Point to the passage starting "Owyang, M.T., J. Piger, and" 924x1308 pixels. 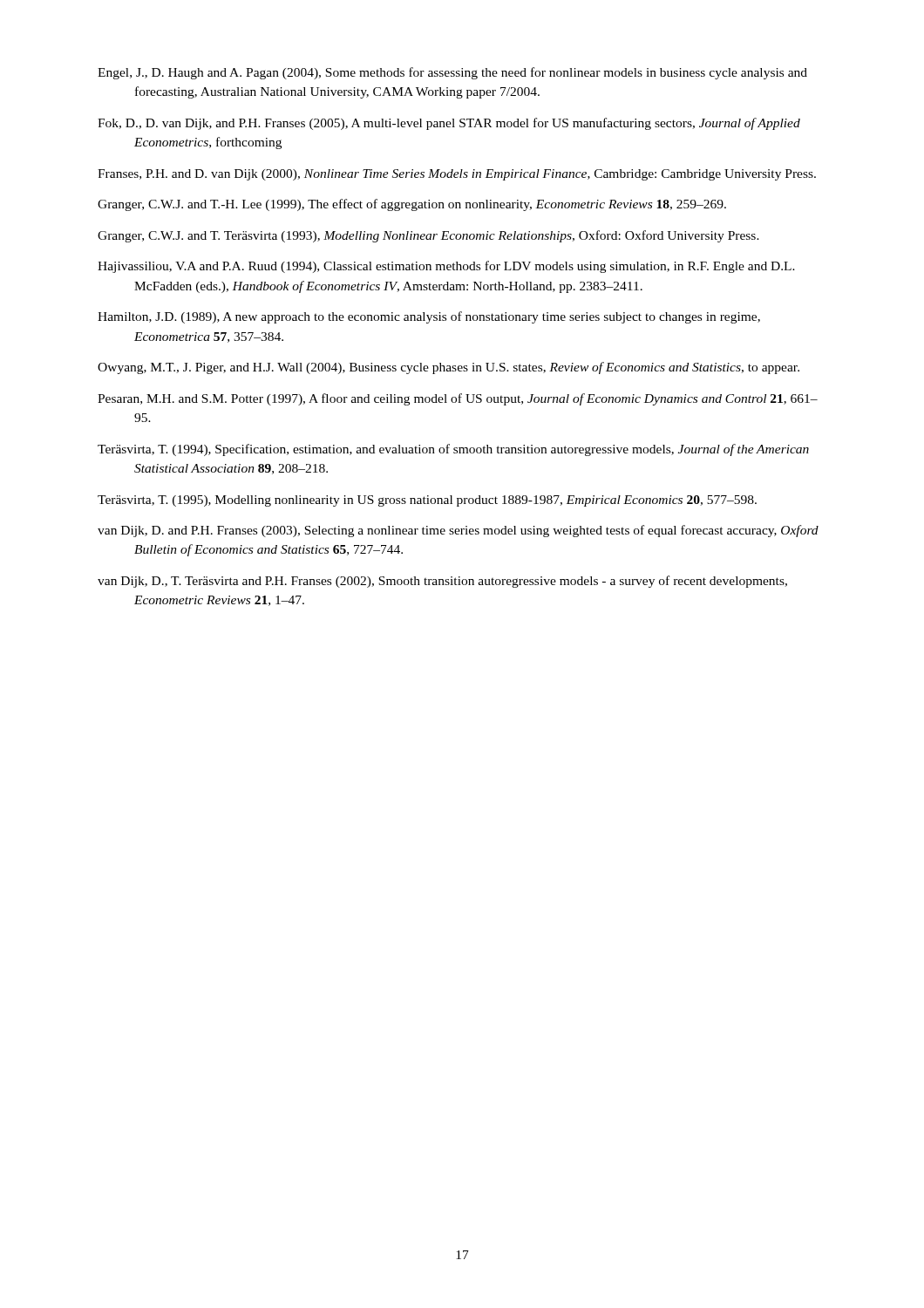tap(449, 367)
